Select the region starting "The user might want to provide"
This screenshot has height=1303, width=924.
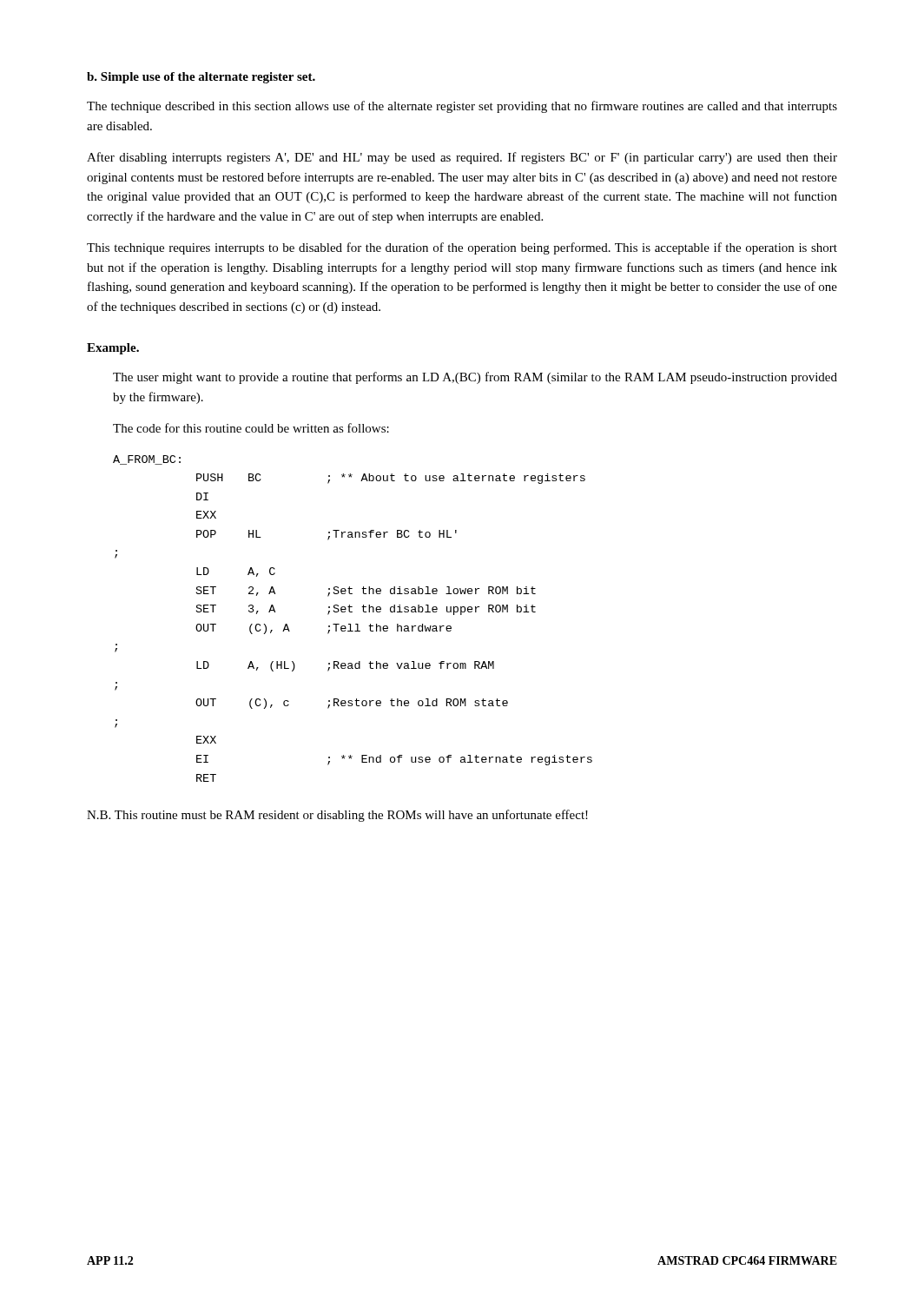475,387
